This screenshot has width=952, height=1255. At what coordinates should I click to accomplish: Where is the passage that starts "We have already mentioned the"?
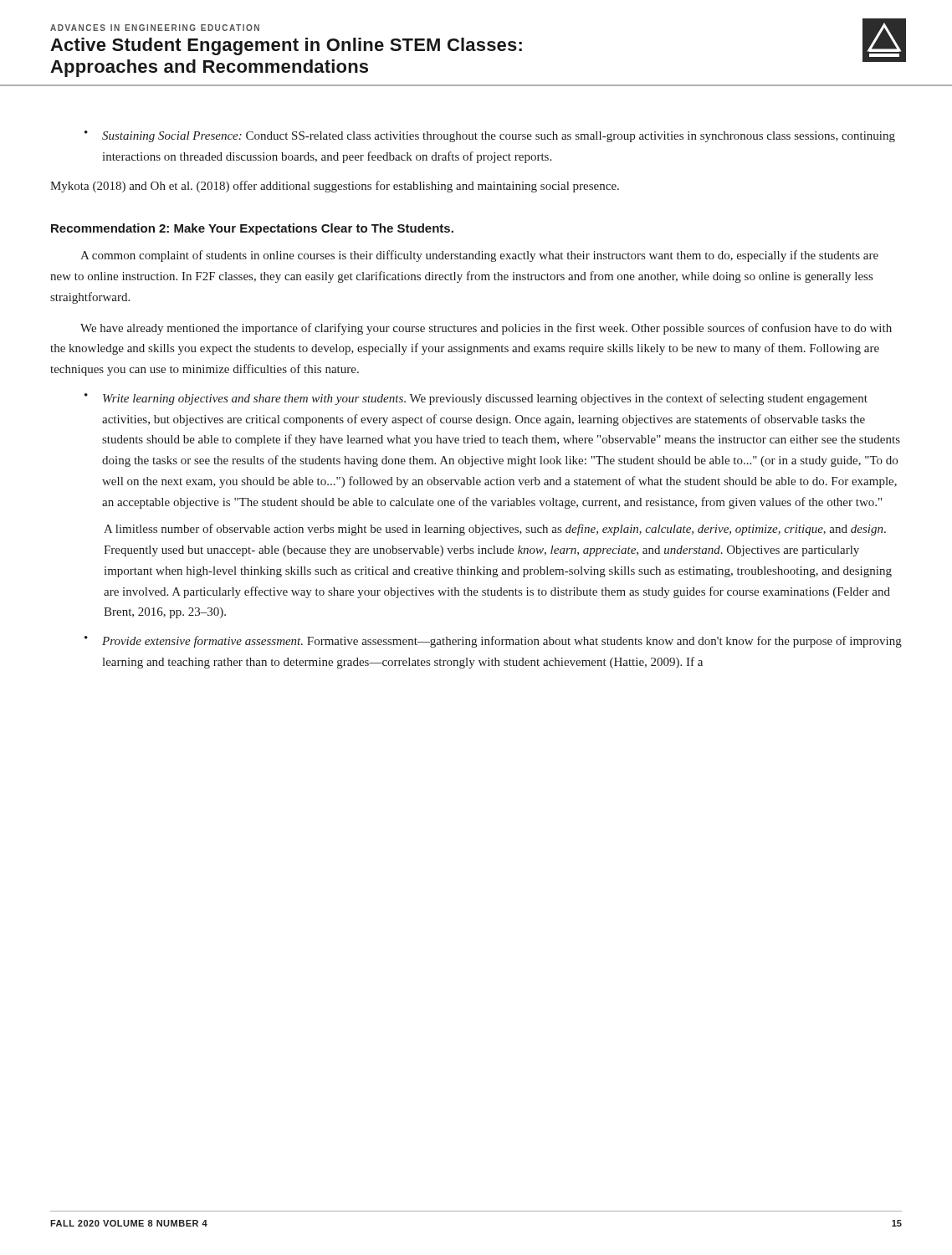(x=471, y=348)
